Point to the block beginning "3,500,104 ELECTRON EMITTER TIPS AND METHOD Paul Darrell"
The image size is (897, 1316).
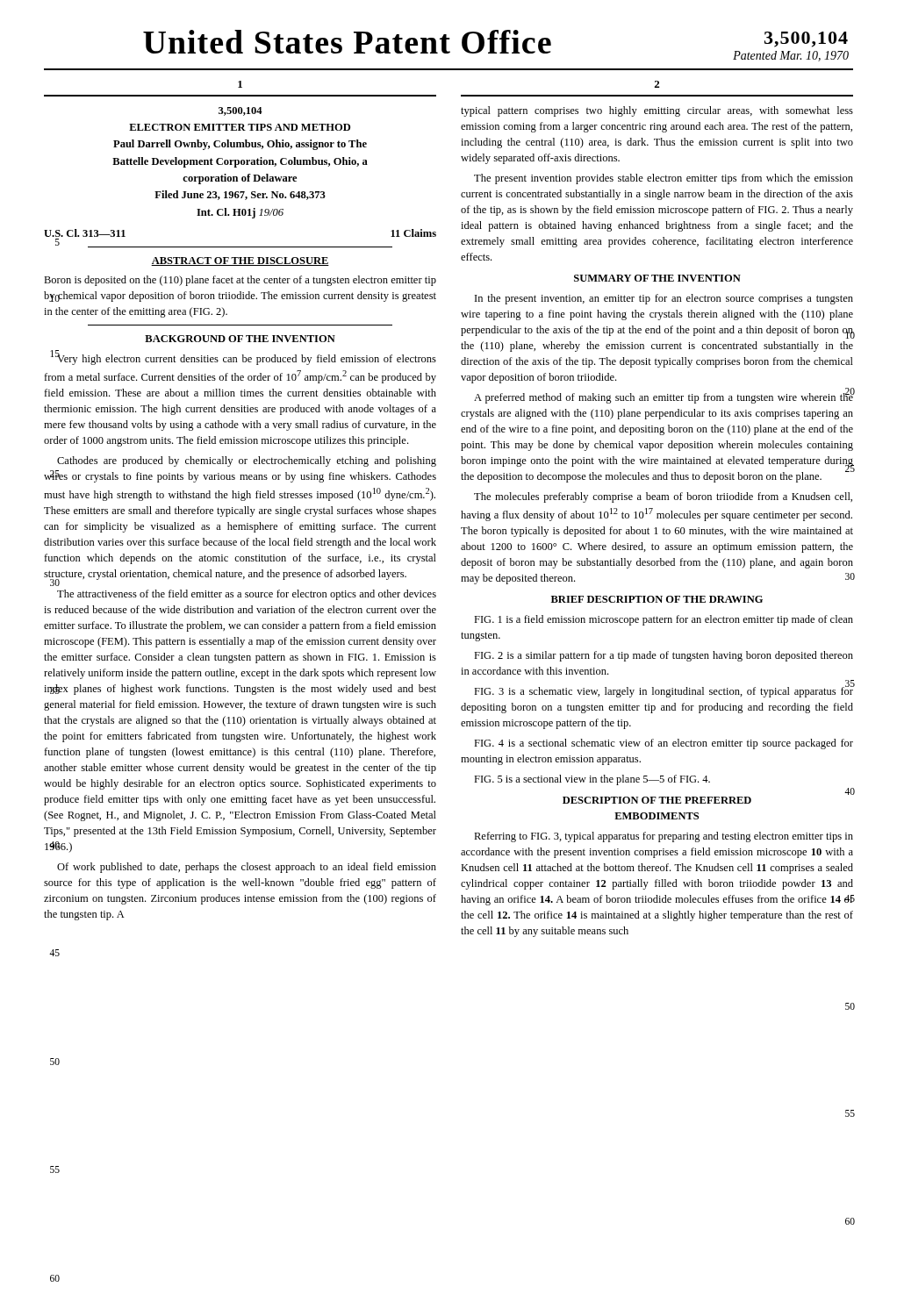click(x=240, y=161)
